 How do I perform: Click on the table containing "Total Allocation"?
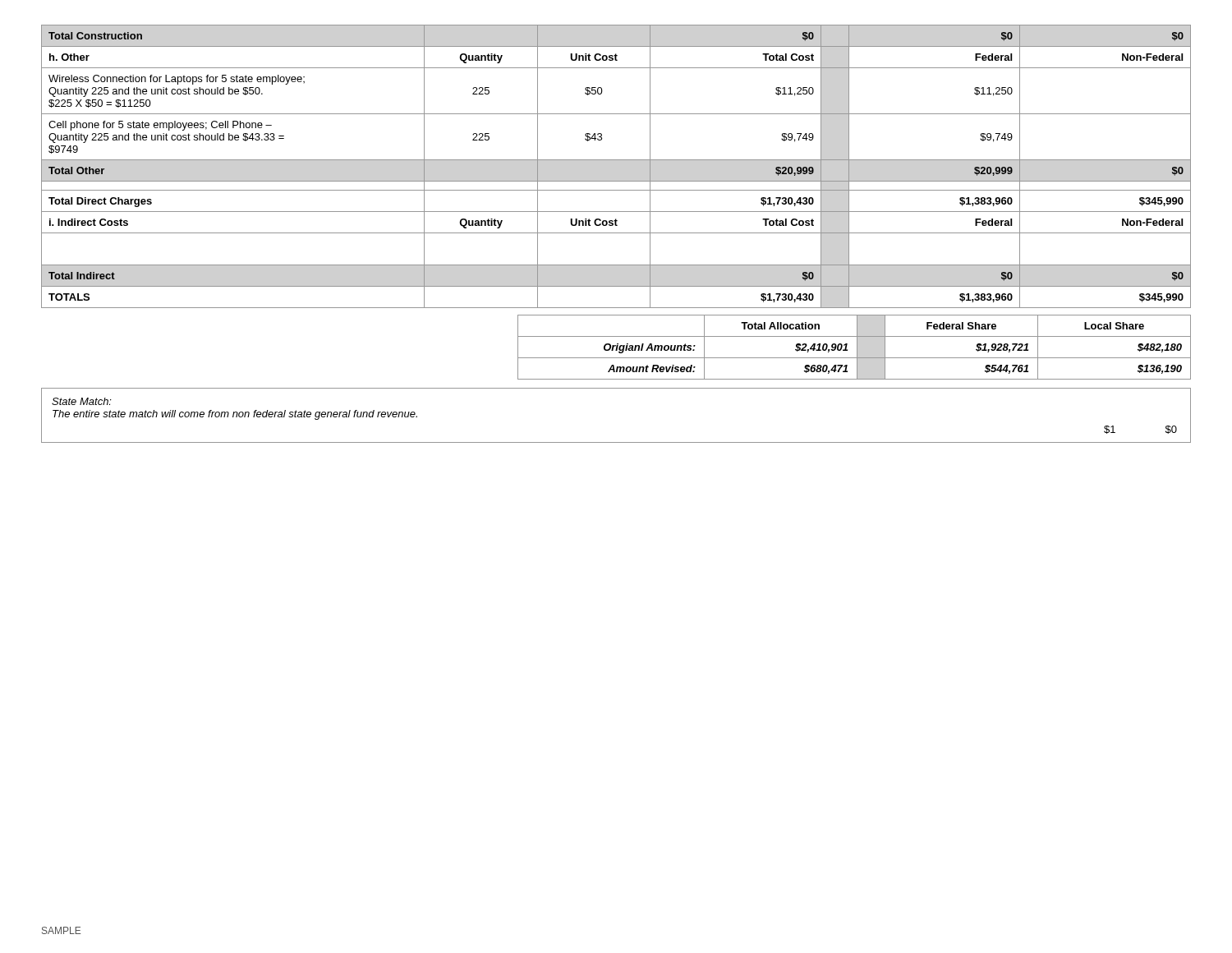click(616, 347)
